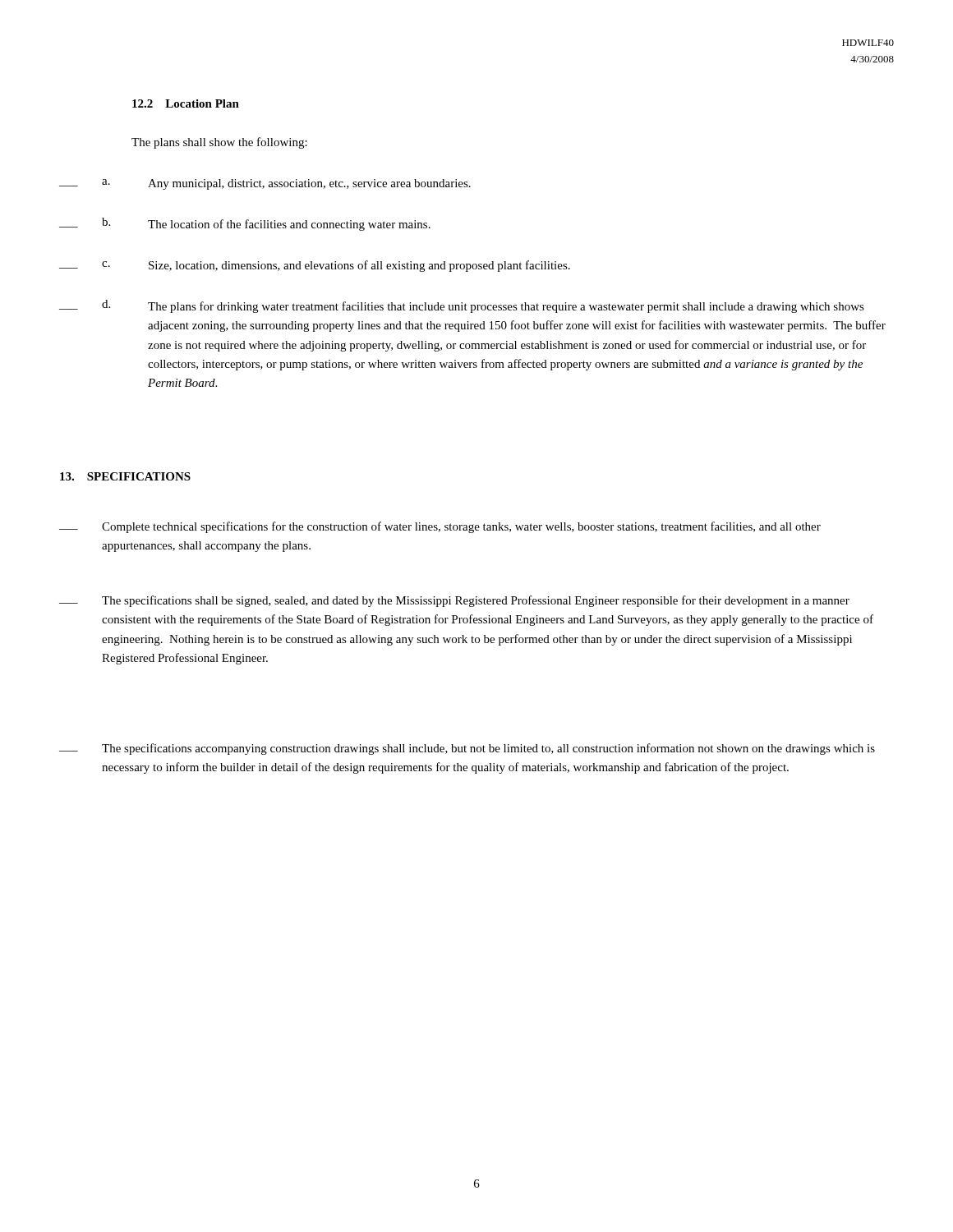Where is the passage that starts "___ The specifications accompanying construction drawings shall"?
953x1232 pixels.
click(474, 758)
